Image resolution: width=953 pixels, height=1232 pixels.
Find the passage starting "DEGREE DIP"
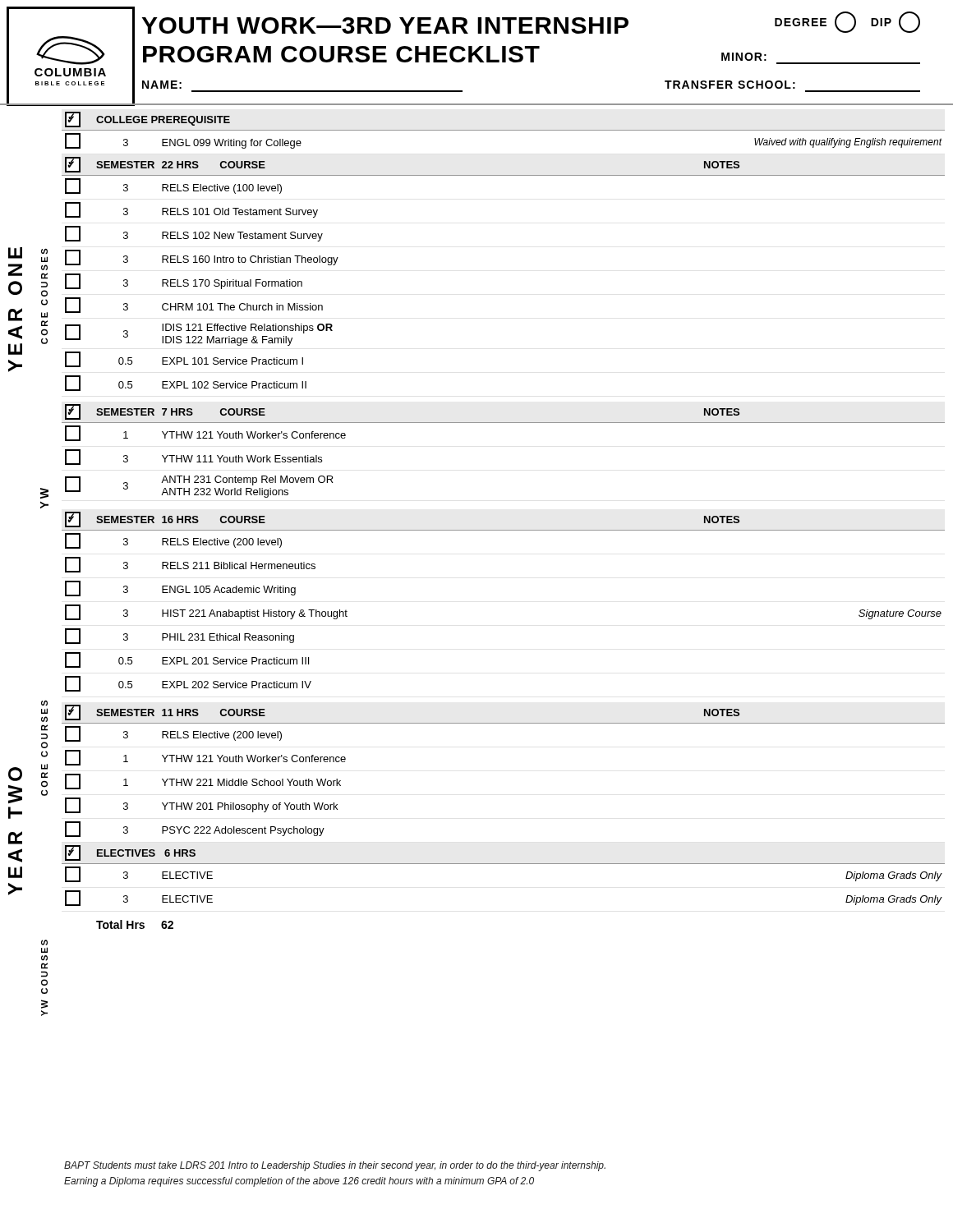click(x=847, y=22)
